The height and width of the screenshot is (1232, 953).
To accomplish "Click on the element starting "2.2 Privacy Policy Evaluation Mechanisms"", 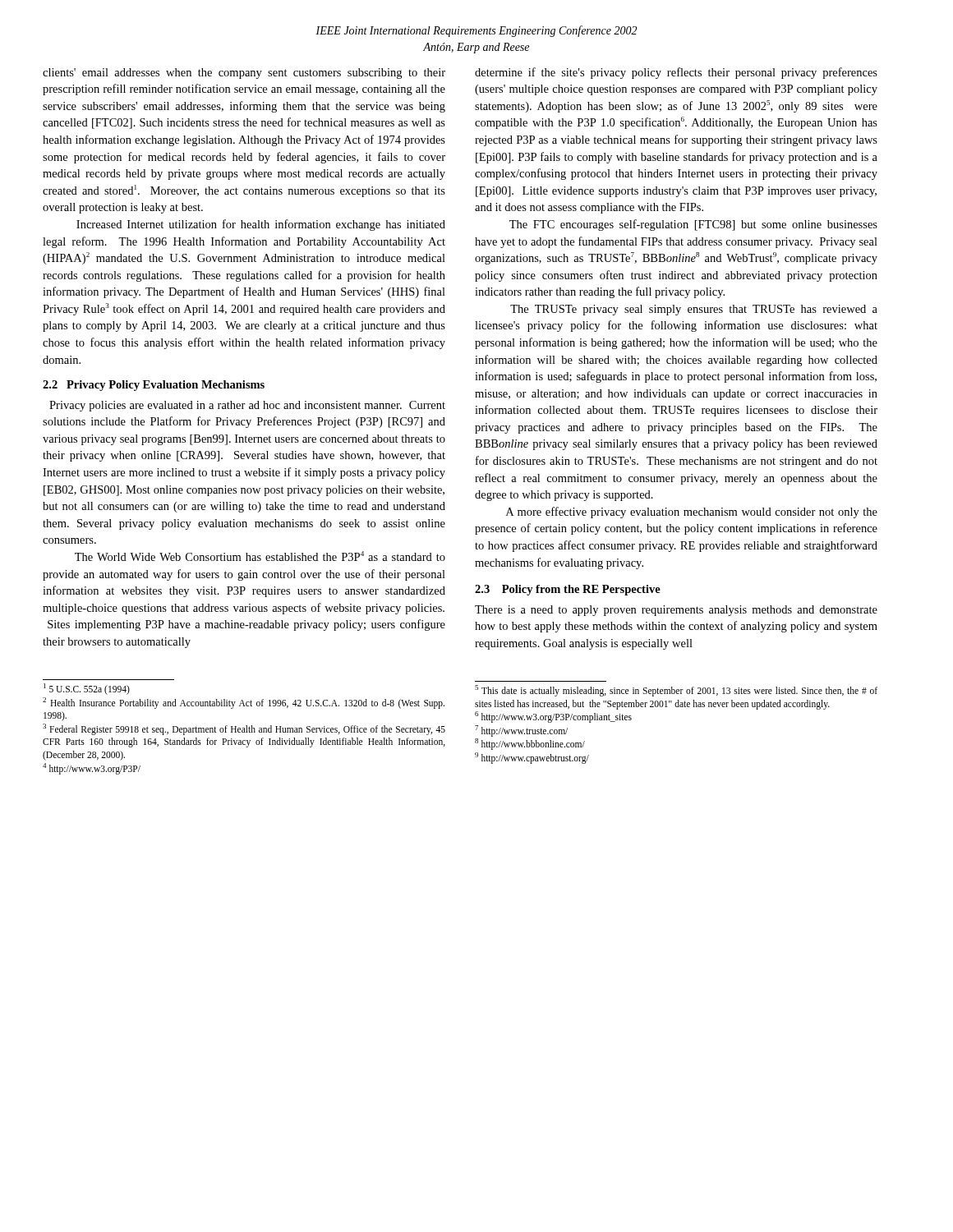I will click(x=154, y=385).
